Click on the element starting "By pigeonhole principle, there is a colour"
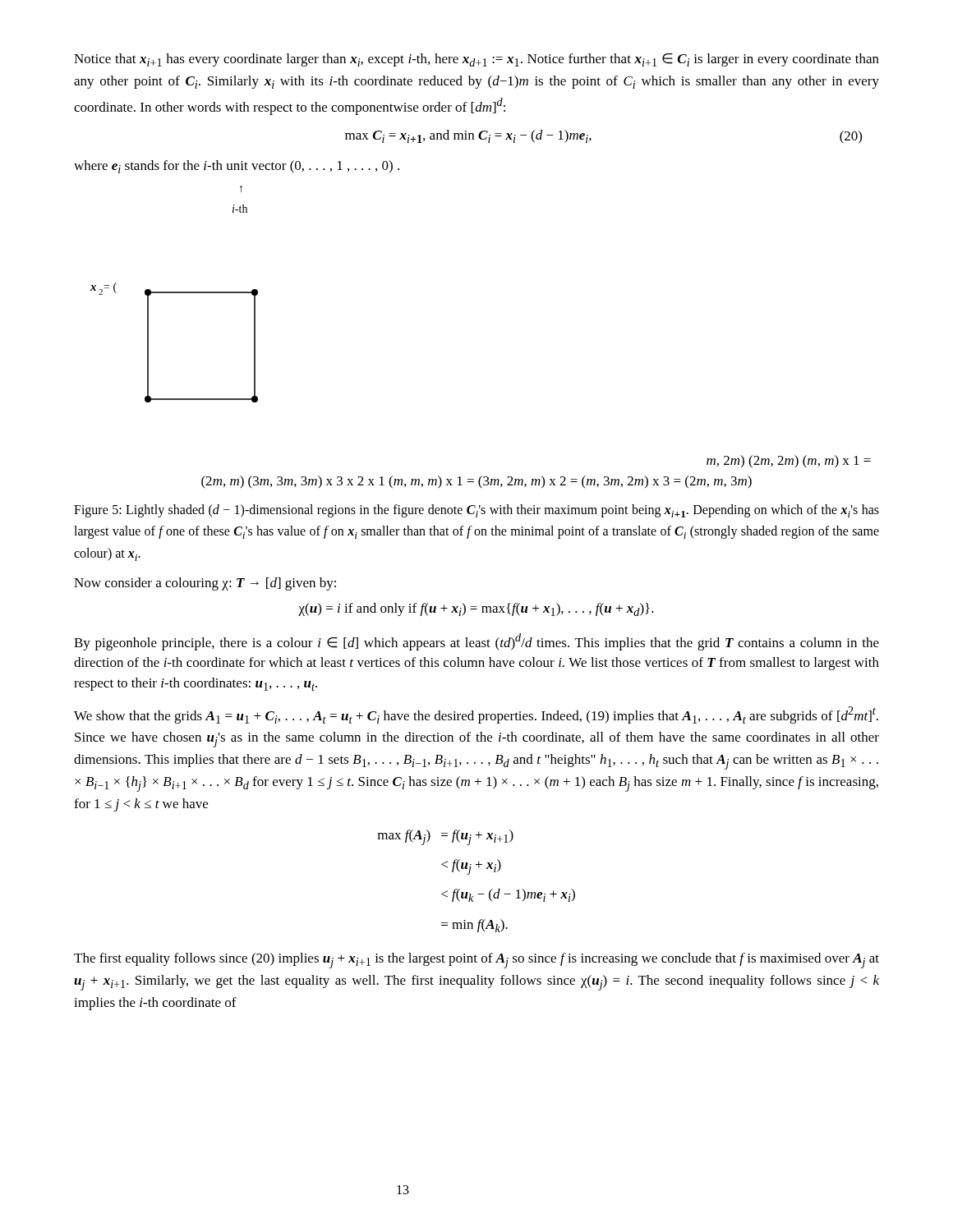Screen dimensions: 1232x953 [476, 662]
